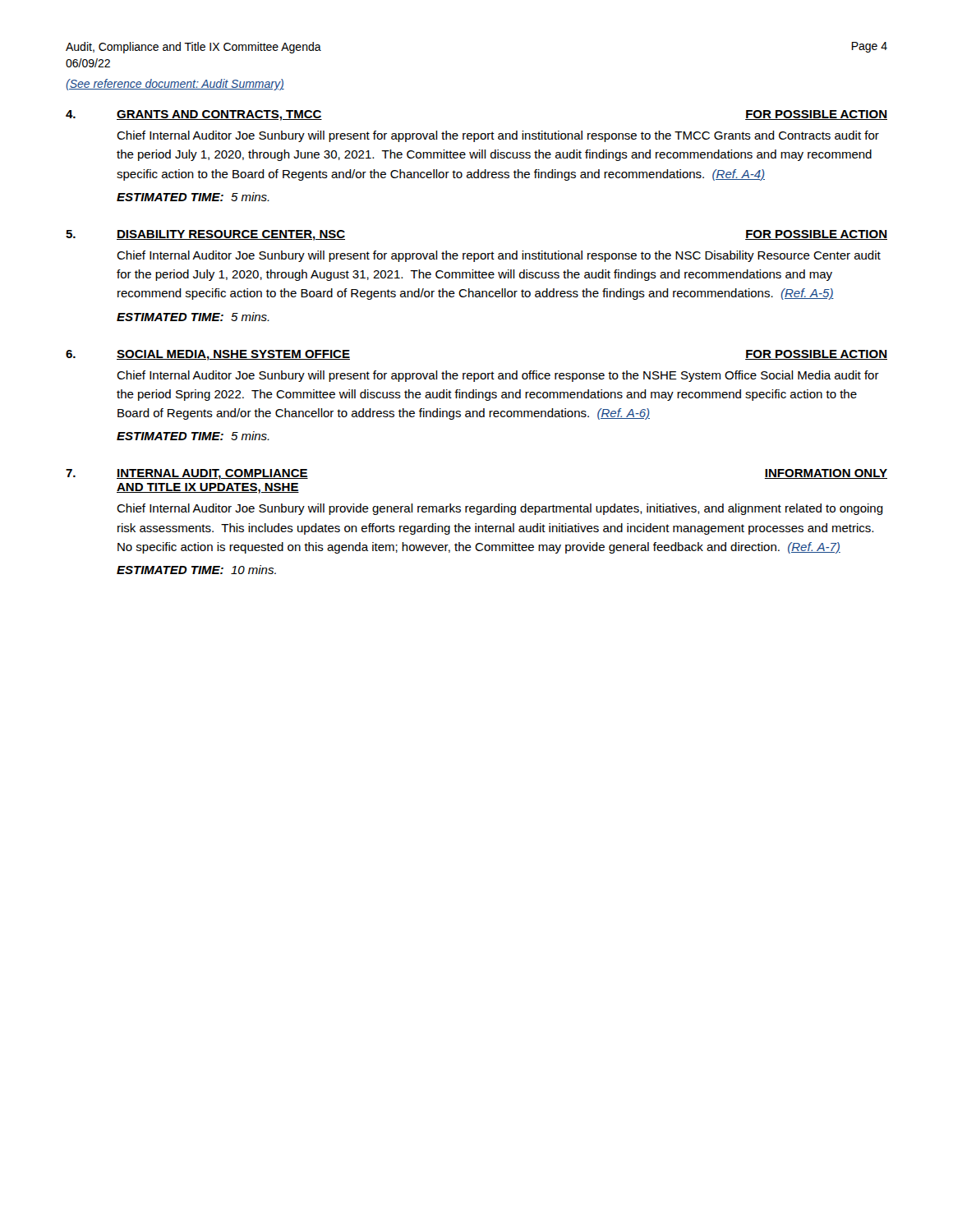Find the passage starting "INTERNAL AUDIT, COMPLIANCE AND TITLE"

[x=211, y=474]
